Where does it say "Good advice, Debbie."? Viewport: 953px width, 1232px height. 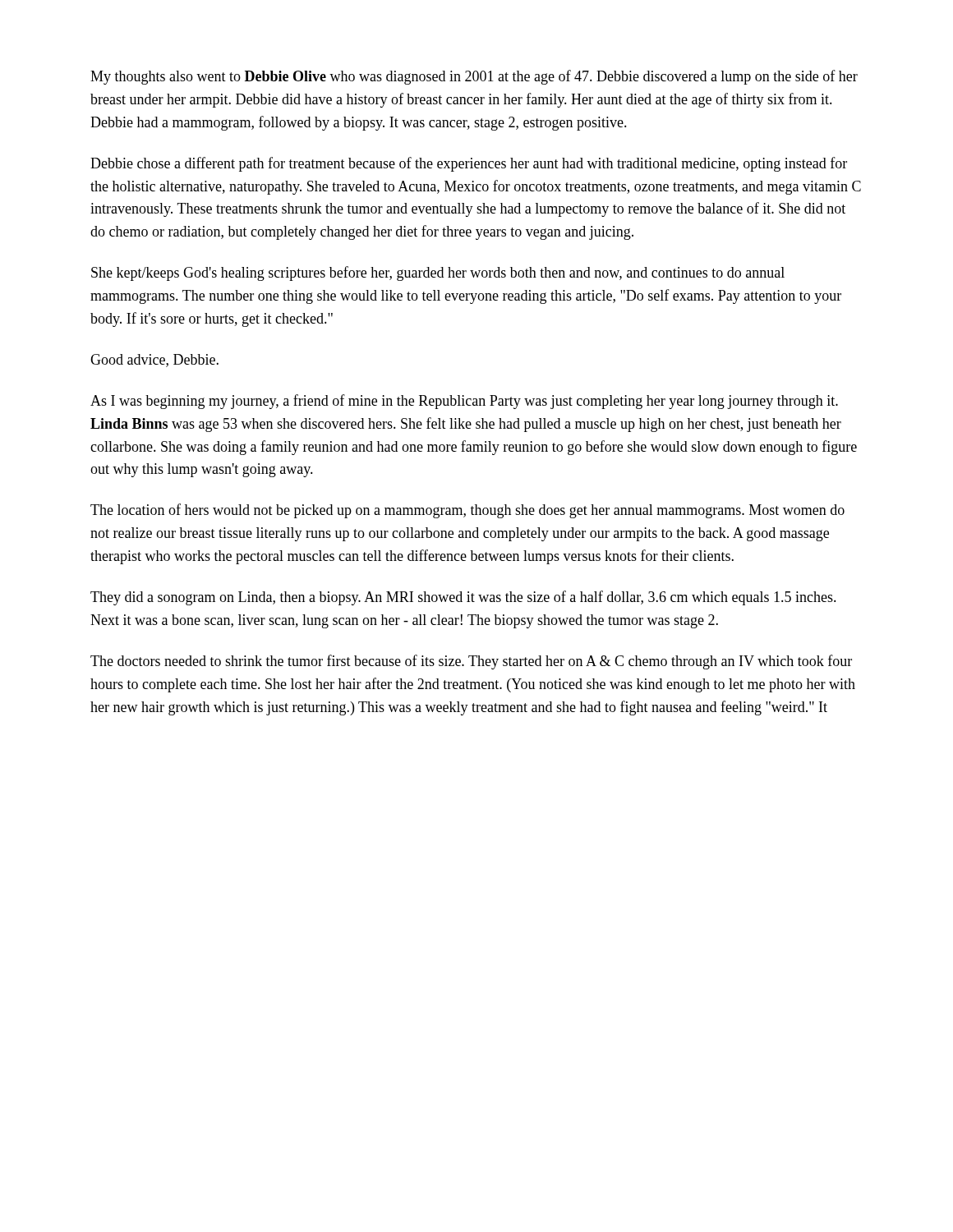155,360
